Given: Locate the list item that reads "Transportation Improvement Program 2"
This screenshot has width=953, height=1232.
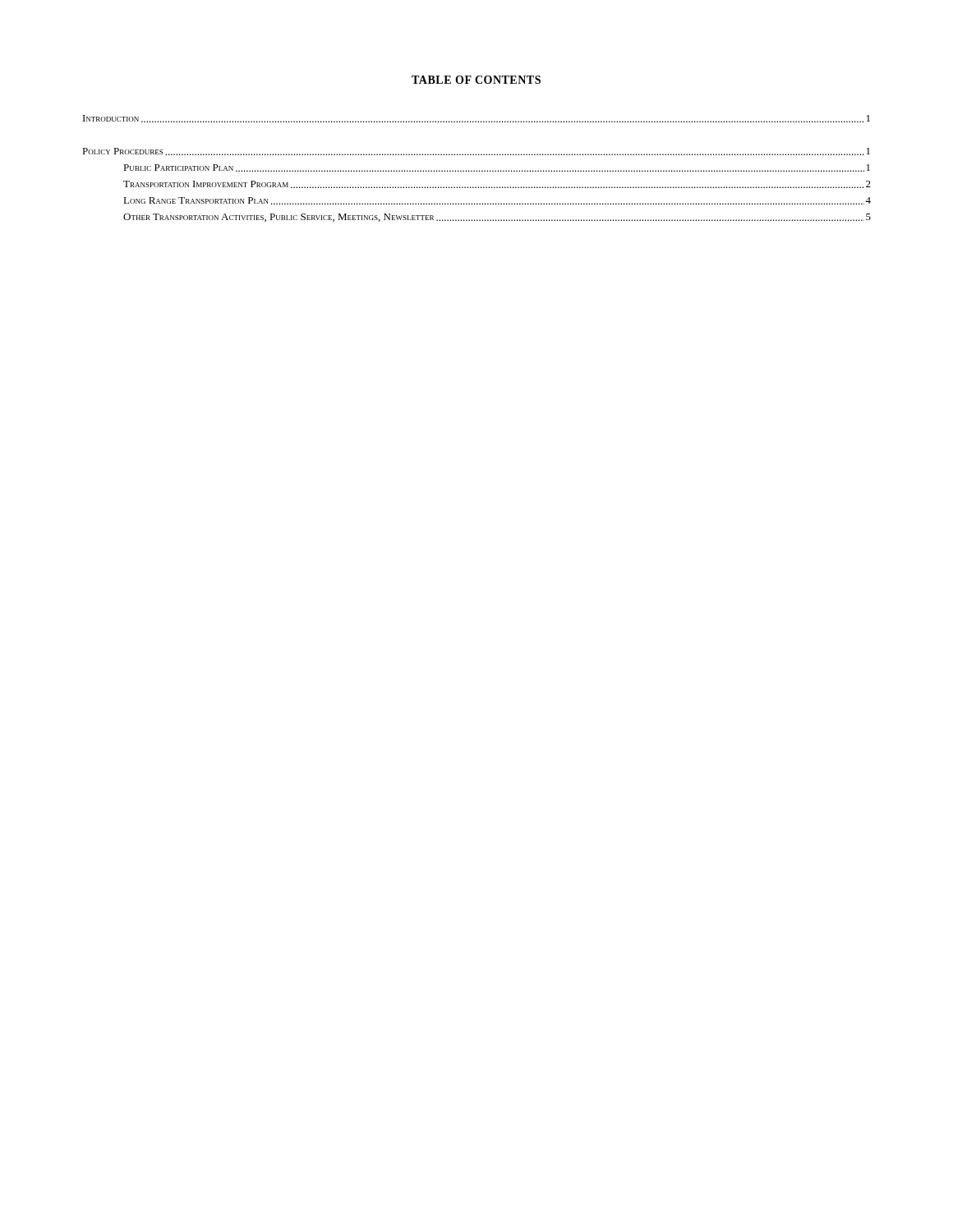Looking at the screenshot, I should pyautogui.click(x=497, y=184).
